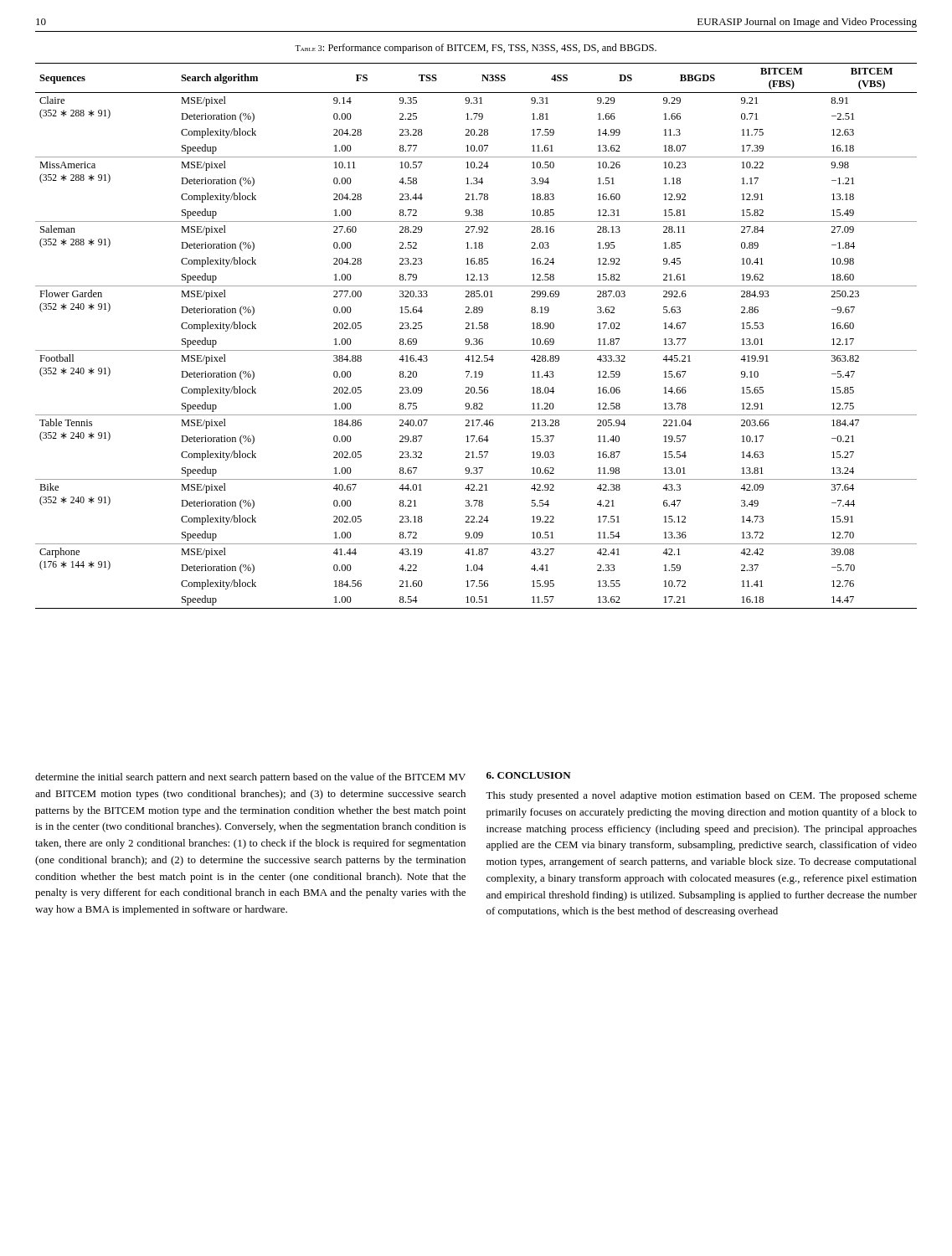Viewport: 952px width, 1256px height.
Task: Locate a table
Action: [x=476, y=336]
